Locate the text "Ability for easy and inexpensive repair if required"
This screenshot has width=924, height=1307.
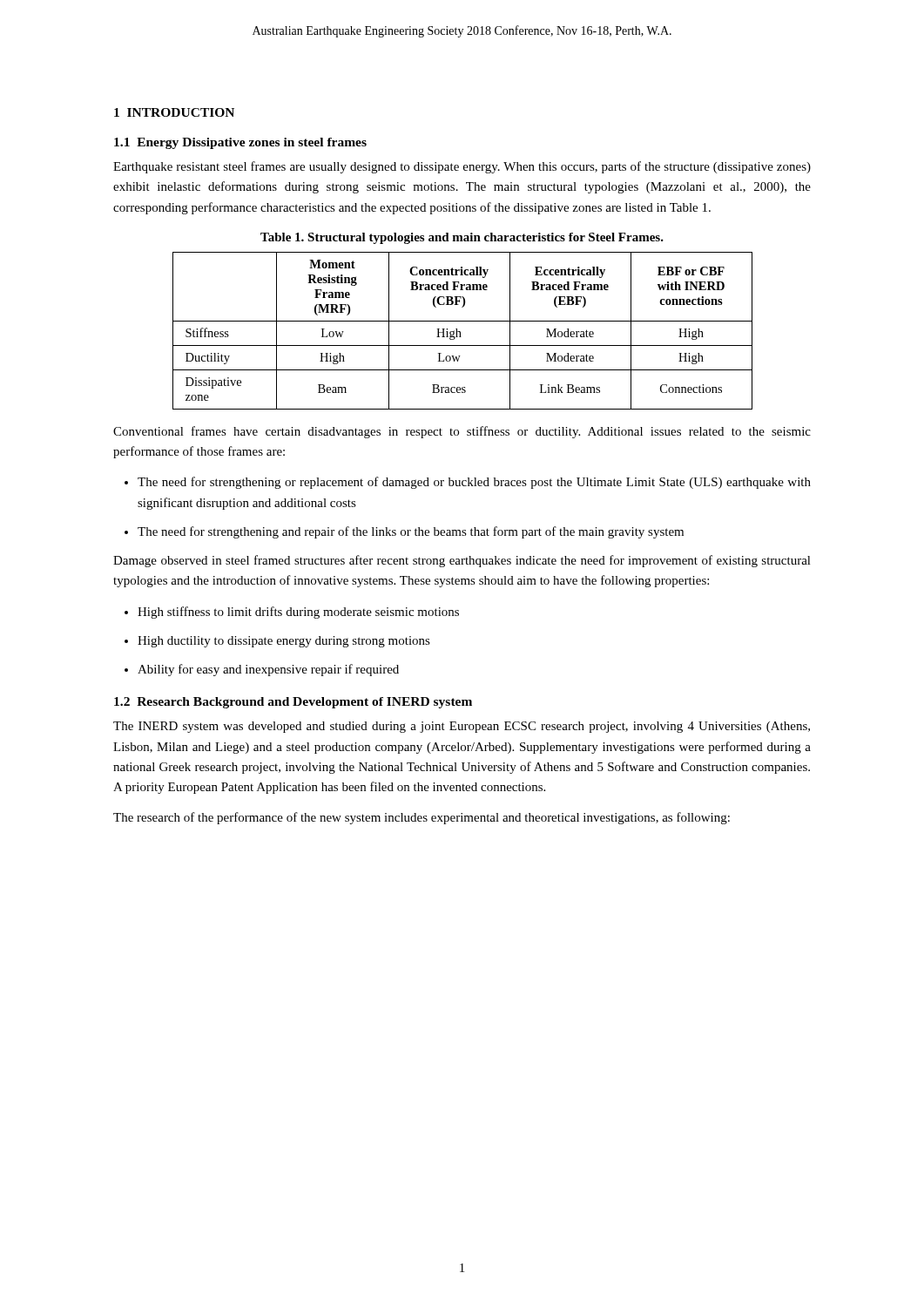click(x=262, y=670)
